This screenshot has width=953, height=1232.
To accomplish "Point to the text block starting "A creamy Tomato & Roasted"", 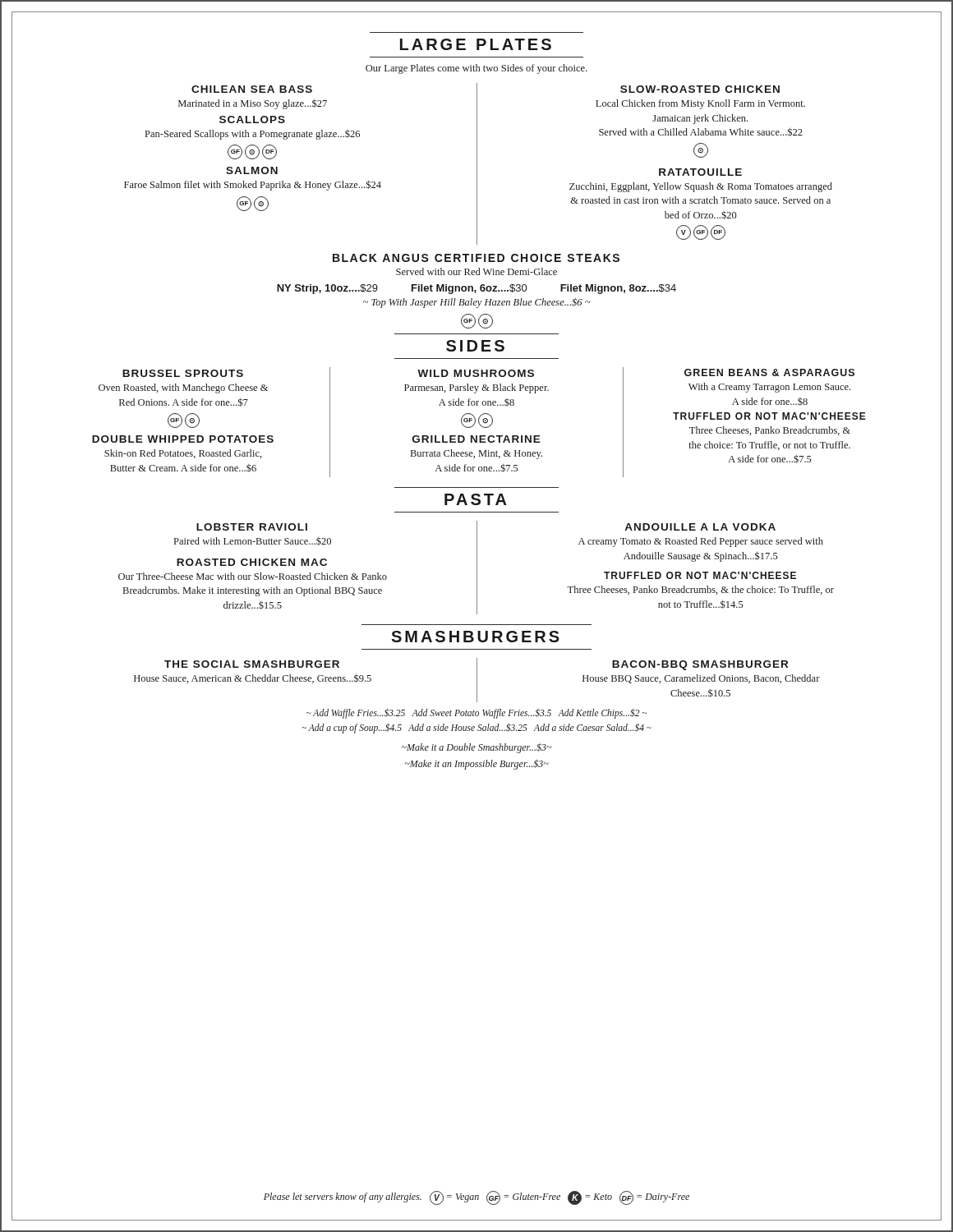I will pyautogui.click(x=701, y=549).
